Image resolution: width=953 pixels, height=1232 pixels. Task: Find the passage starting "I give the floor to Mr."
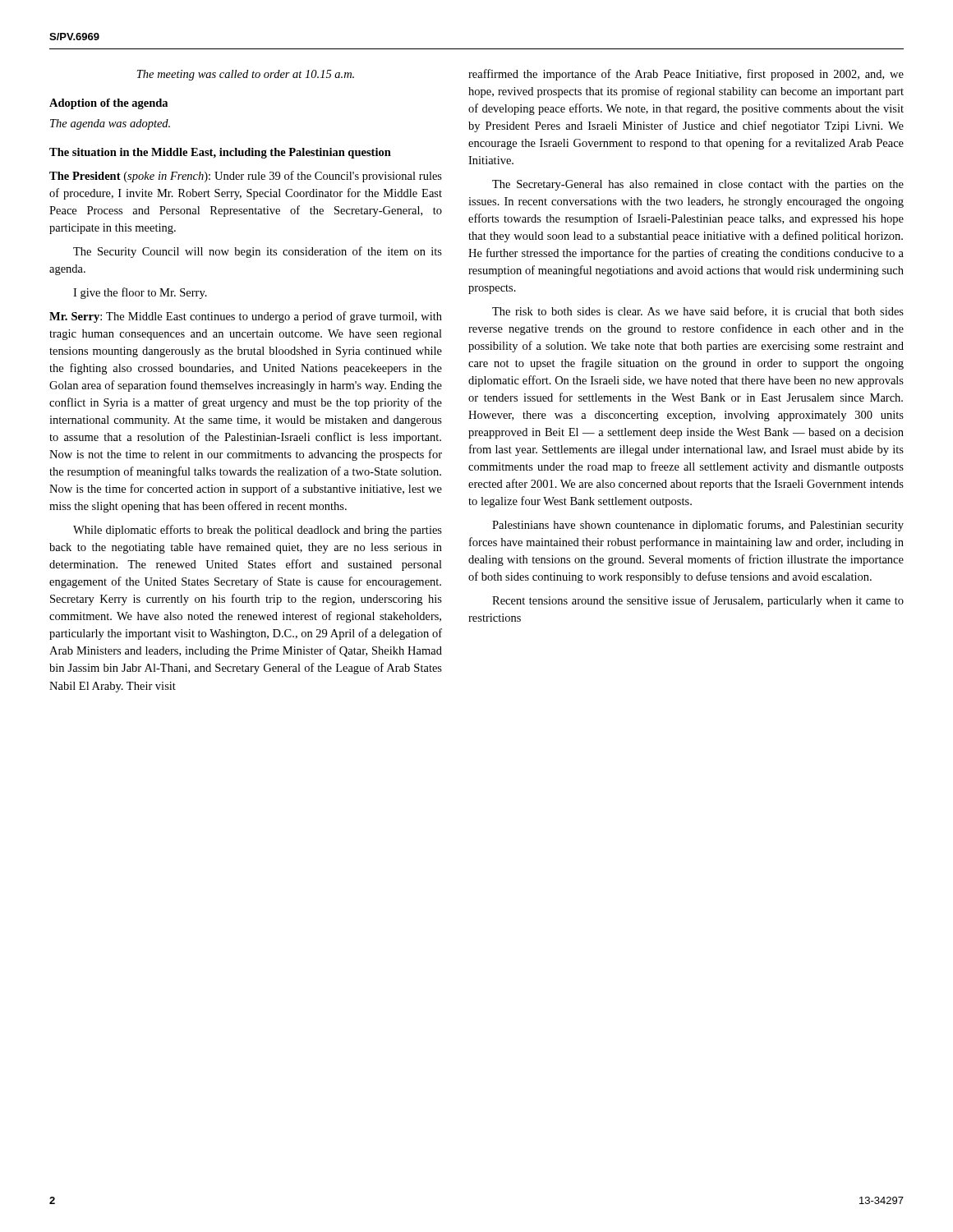[x=140, y=293]
